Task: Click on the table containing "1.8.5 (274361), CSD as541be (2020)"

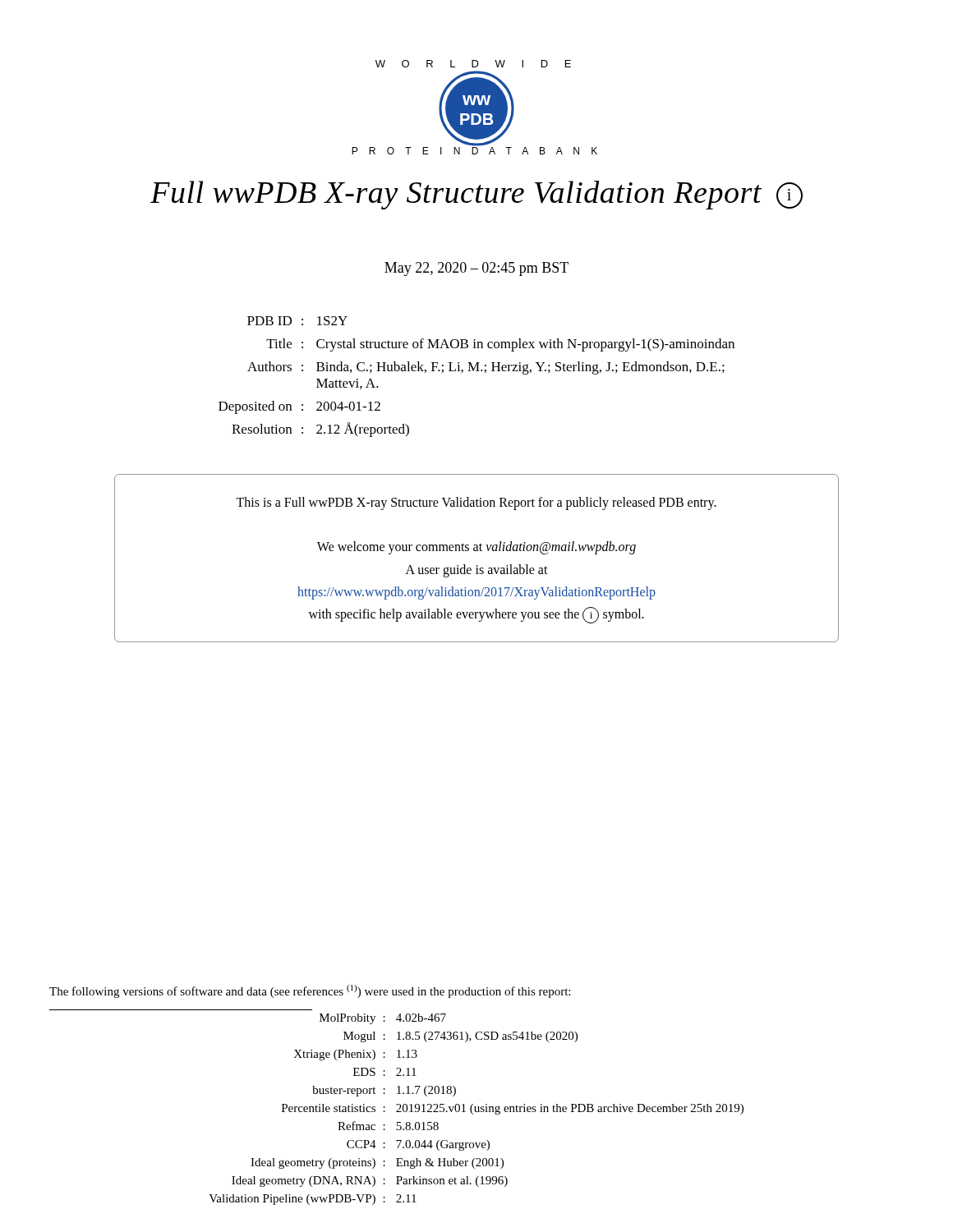Action: coord(476,1108)
